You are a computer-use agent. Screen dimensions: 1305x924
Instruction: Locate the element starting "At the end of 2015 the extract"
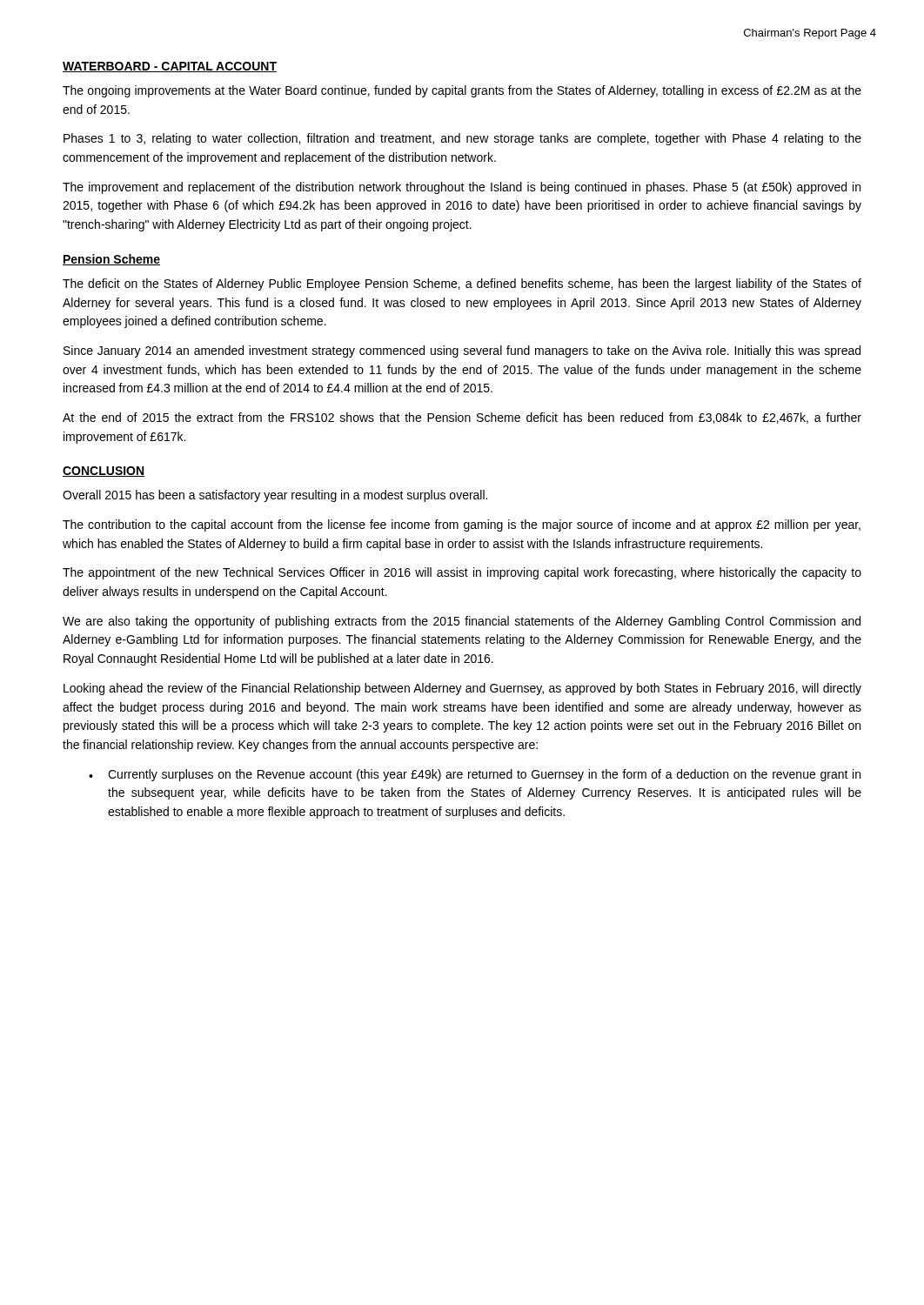[462, 427]
